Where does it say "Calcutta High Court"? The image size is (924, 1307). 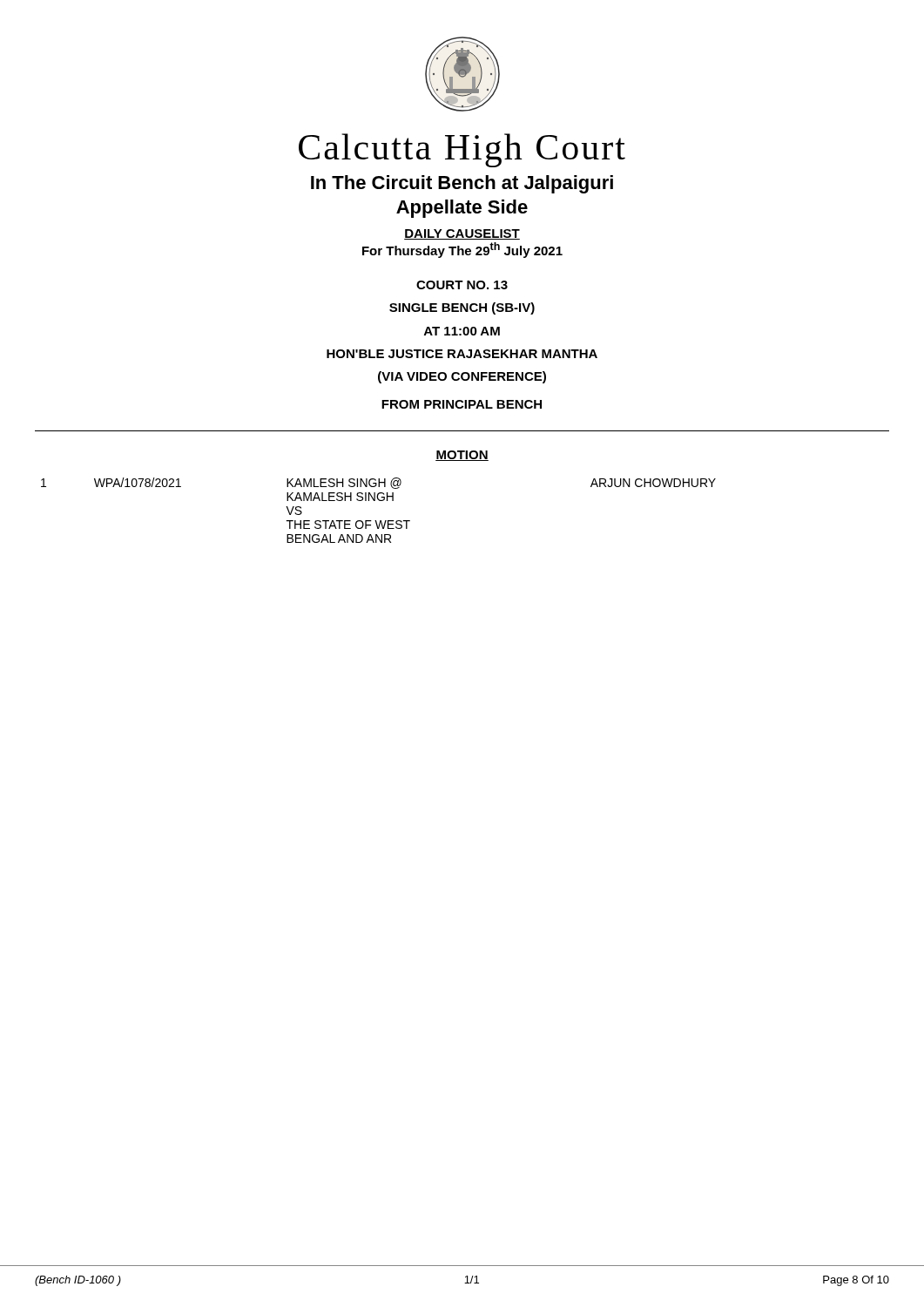462,147
